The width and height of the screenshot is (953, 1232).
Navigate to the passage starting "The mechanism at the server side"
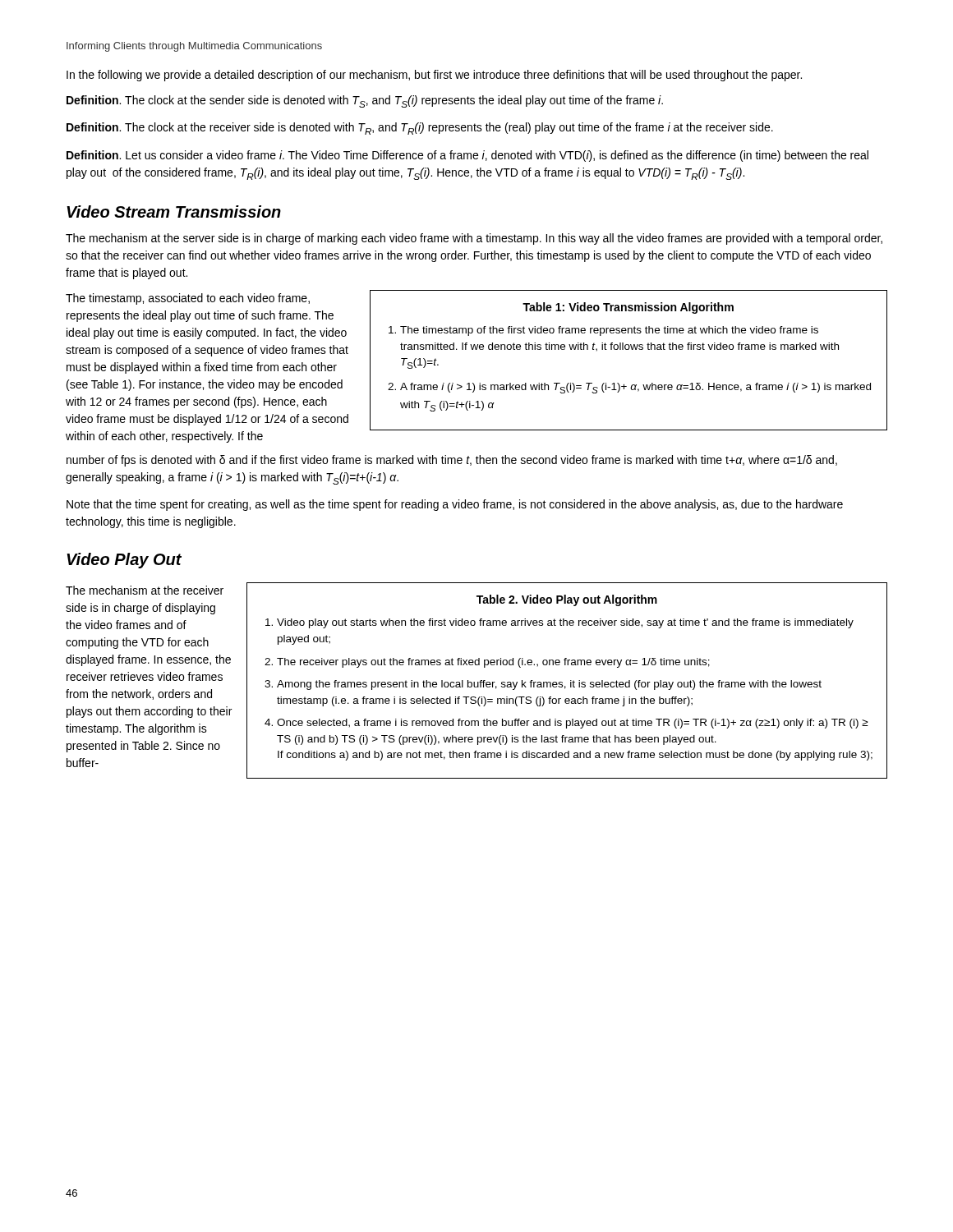[475, 255]
